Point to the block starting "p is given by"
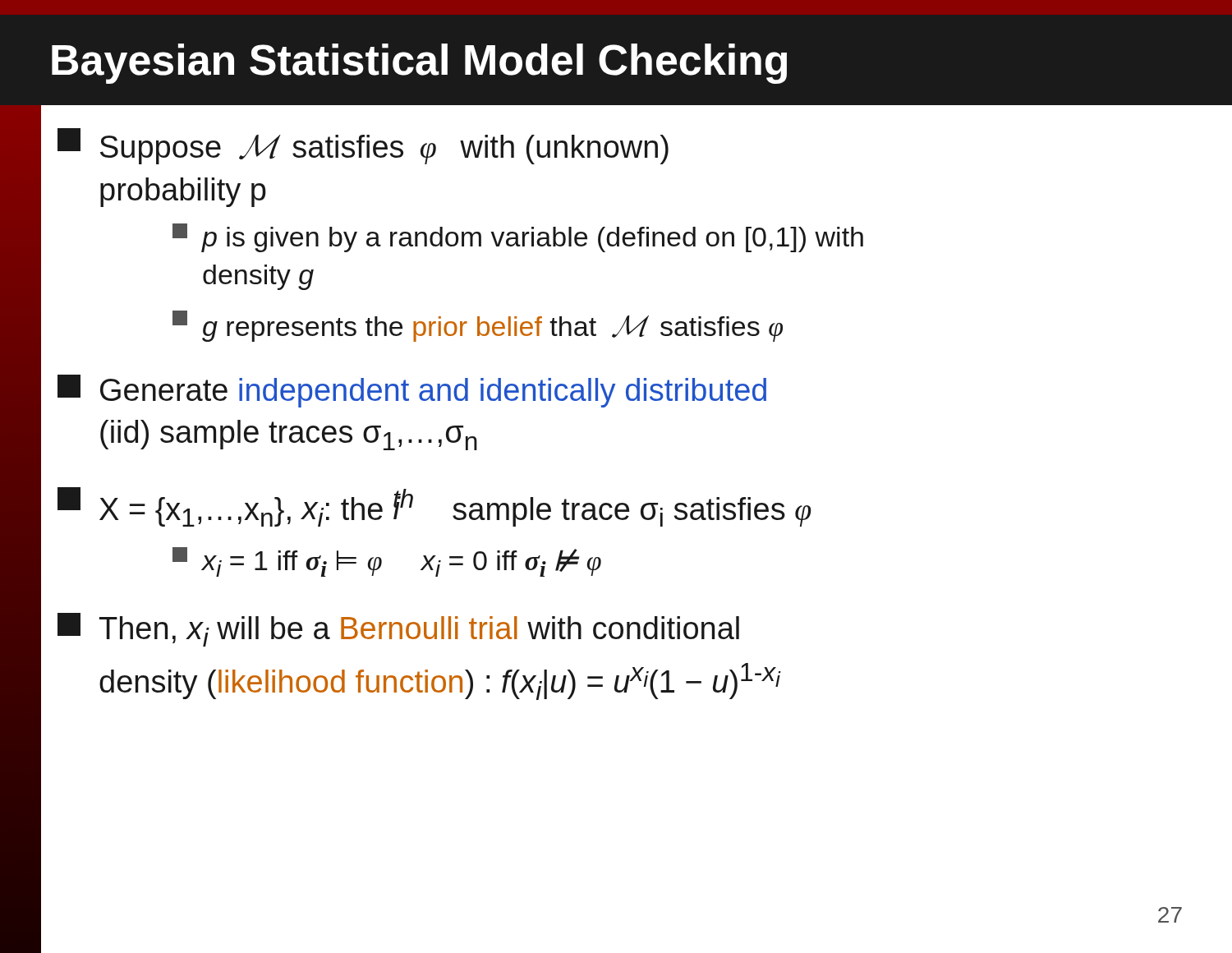 pos(519,256)
